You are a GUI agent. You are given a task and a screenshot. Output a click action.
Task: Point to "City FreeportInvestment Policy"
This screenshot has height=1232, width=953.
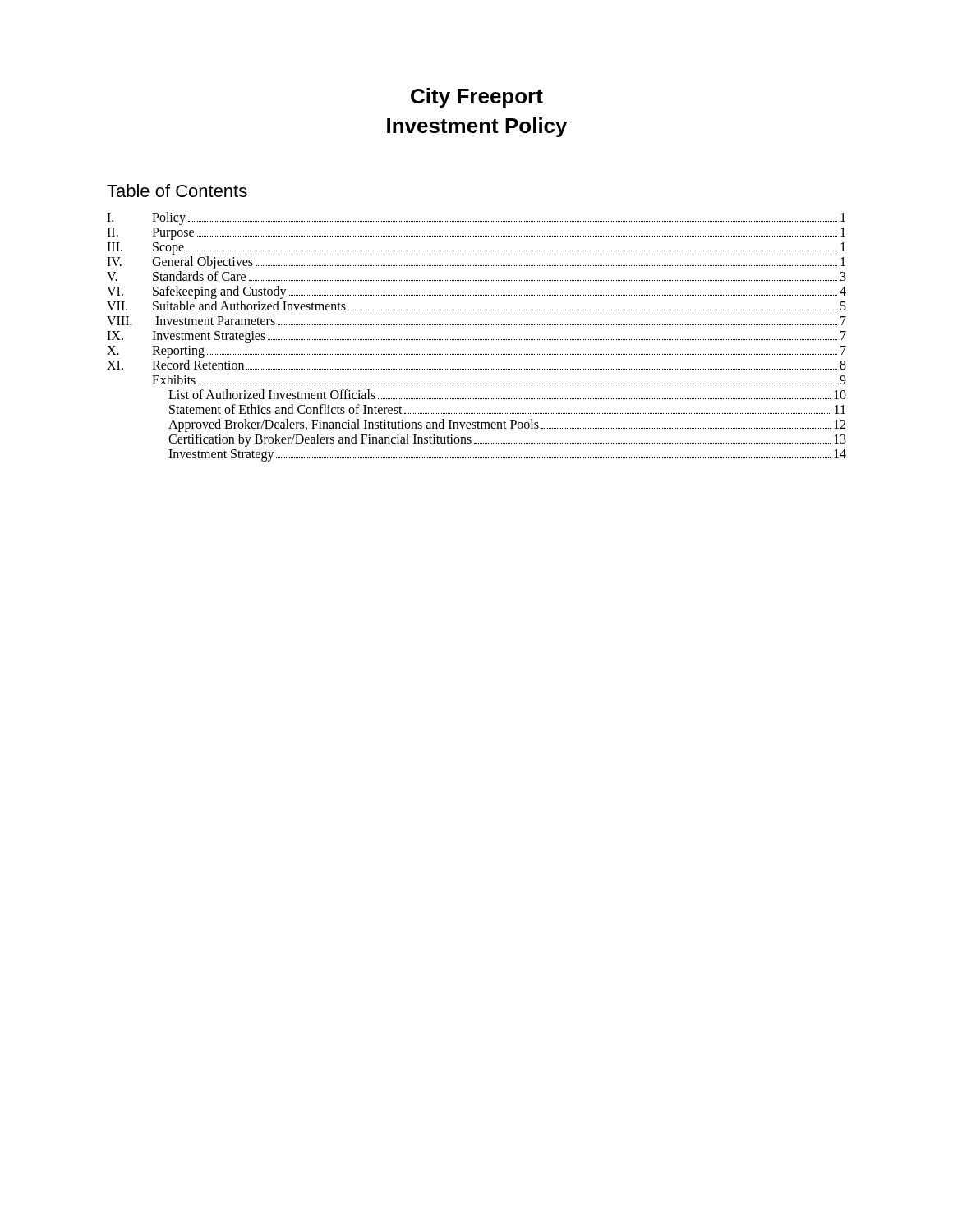pyautogui.click(x=476, y=112)
